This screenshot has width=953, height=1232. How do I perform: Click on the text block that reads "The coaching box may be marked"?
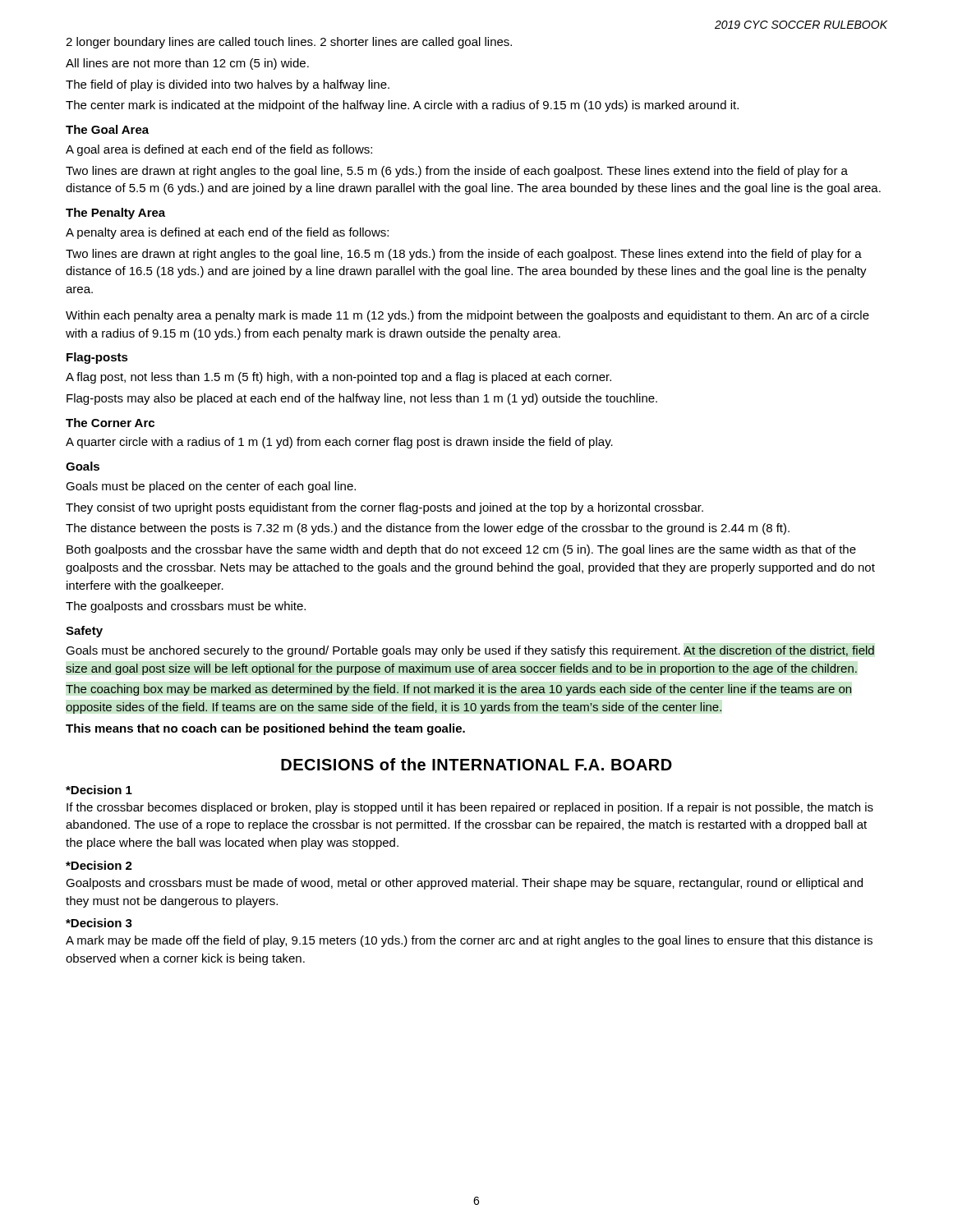click(x=476, y=698)
